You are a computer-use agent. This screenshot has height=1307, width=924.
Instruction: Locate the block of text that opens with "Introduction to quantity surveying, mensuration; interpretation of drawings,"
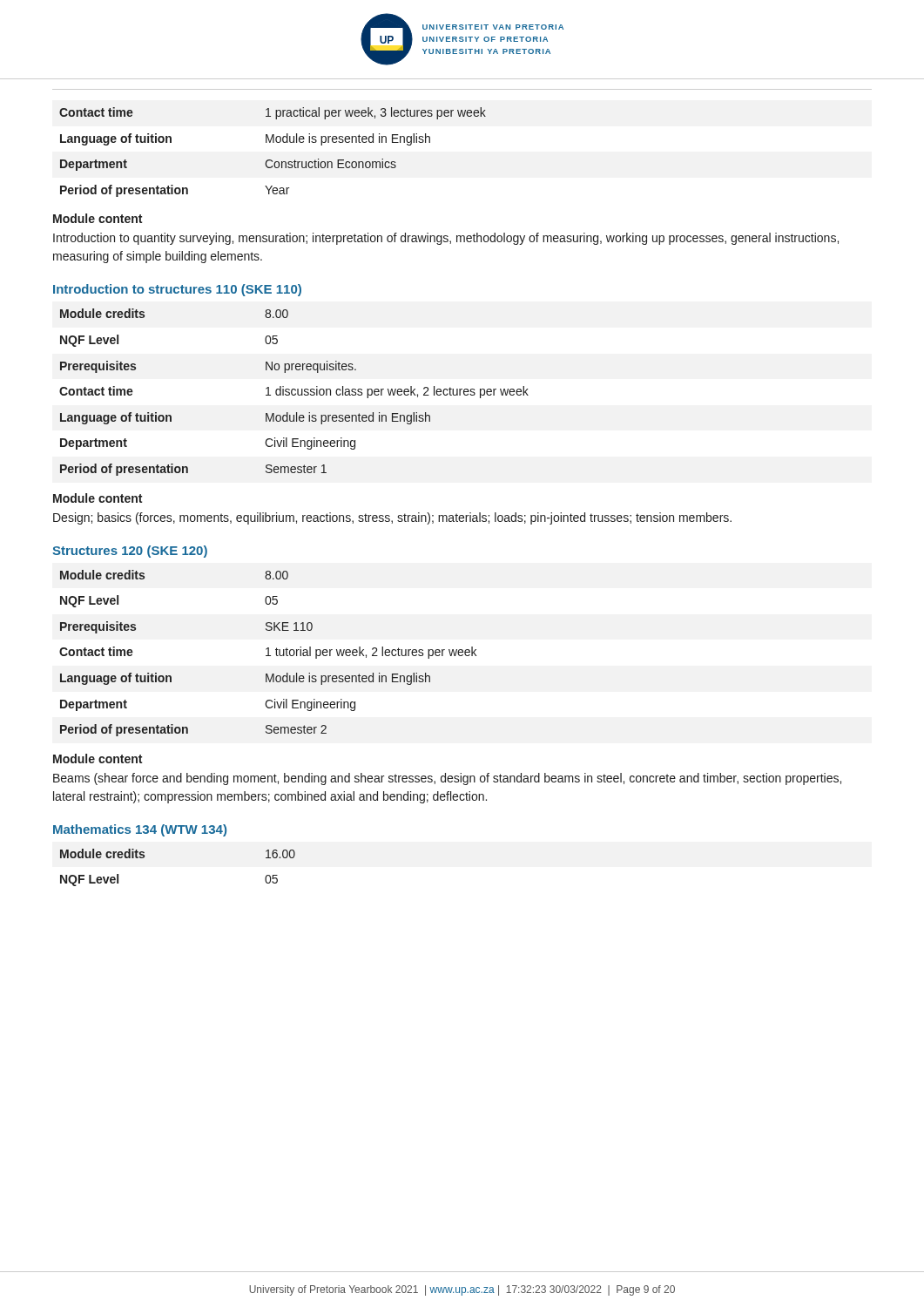click(x=446, y=247)
